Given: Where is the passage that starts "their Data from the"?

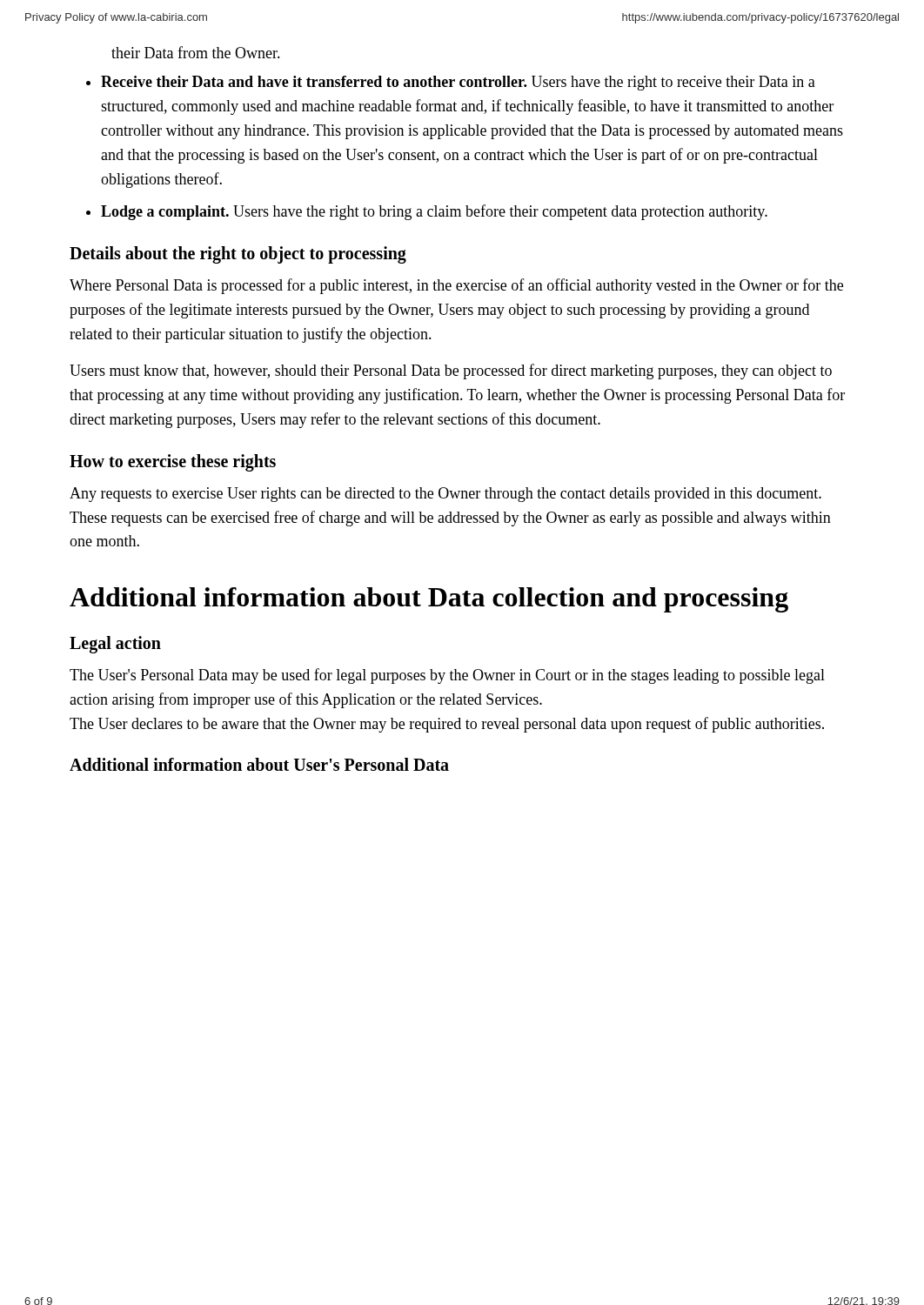Looking at the screenshot, I should [196, 53].
